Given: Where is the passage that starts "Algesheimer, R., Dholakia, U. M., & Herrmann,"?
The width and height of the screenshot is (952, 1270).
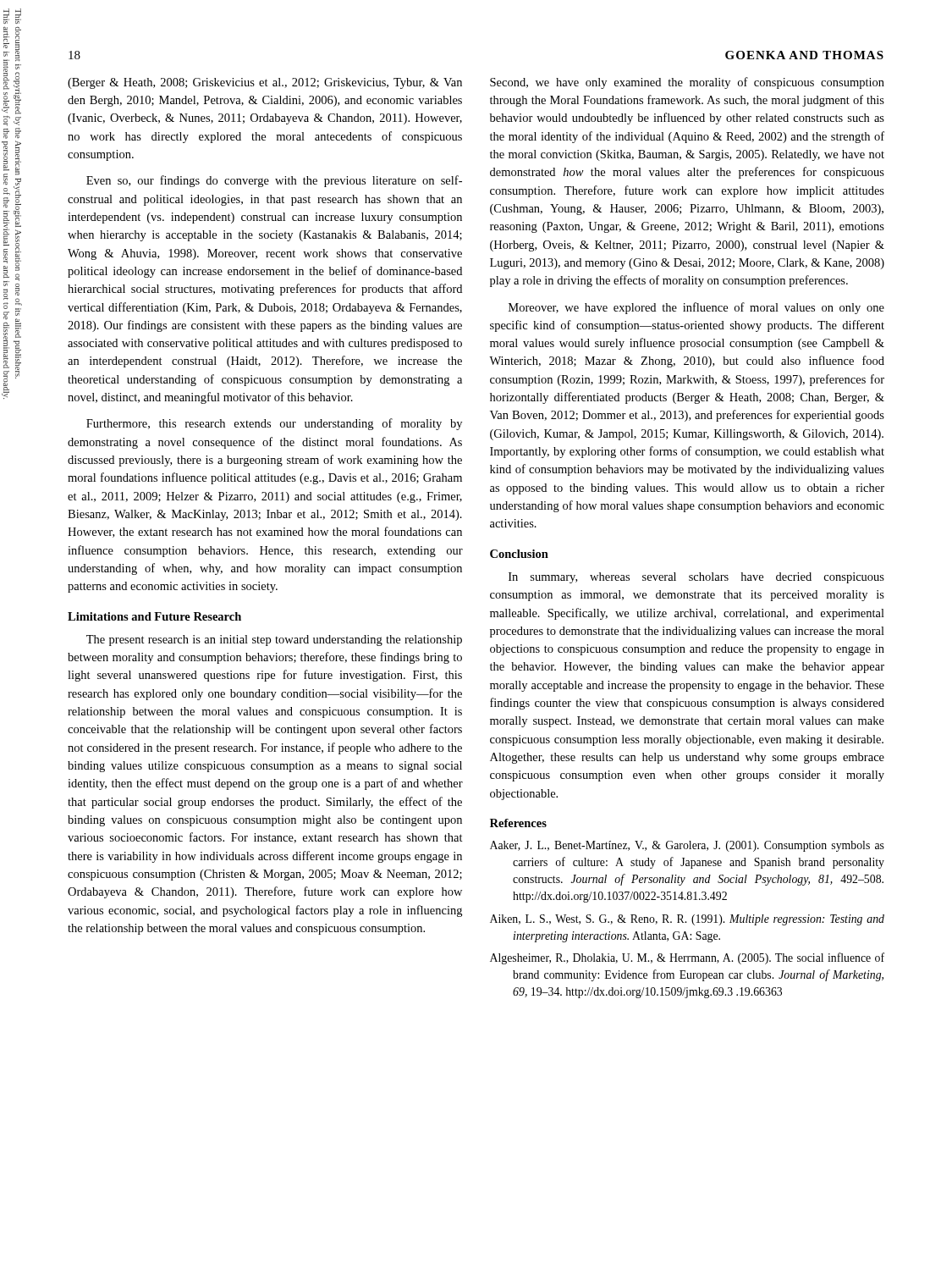Looking at the screenshot, I should 687,975.
